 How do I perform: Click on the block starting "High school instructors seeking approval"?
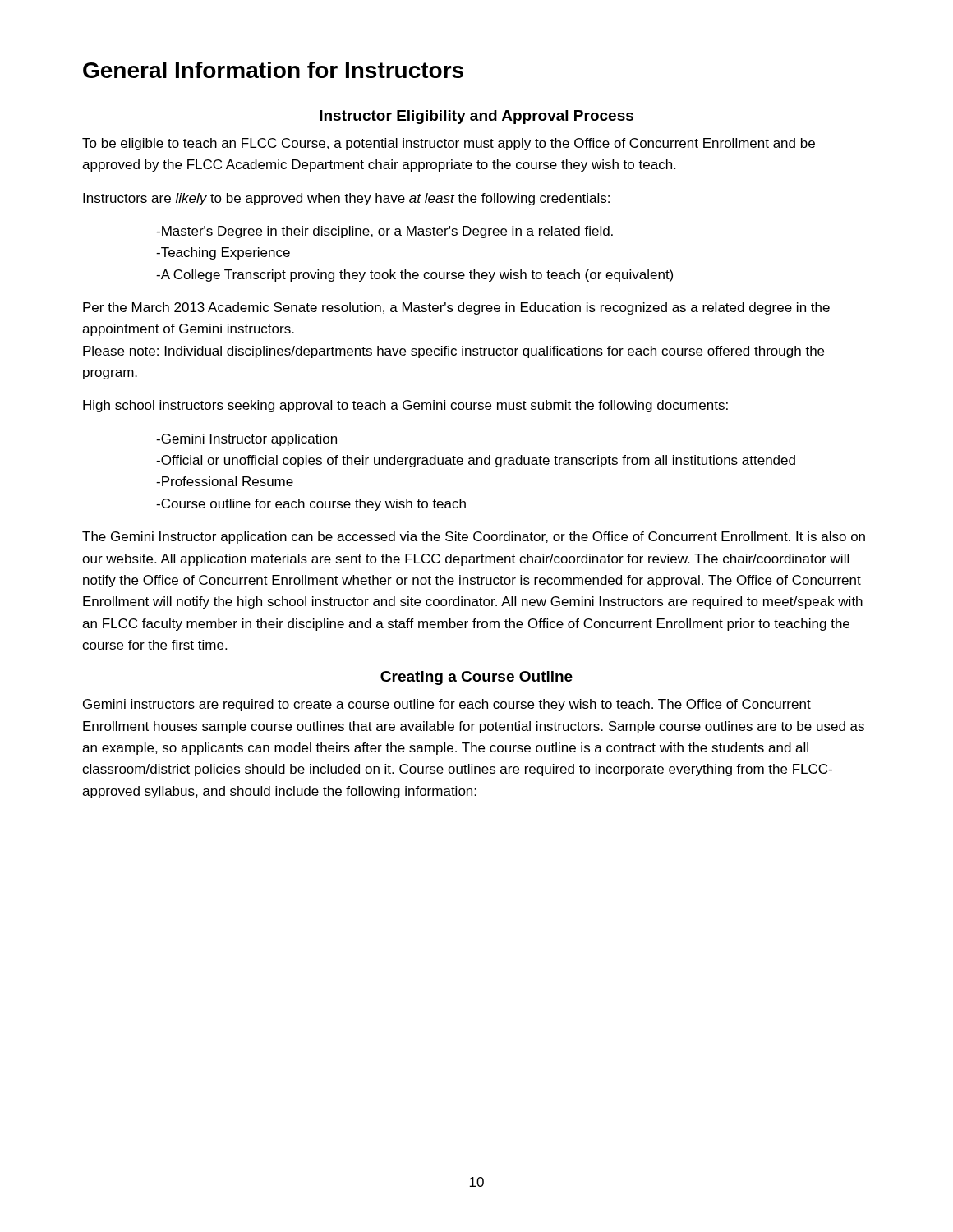[x=405, y=406]
